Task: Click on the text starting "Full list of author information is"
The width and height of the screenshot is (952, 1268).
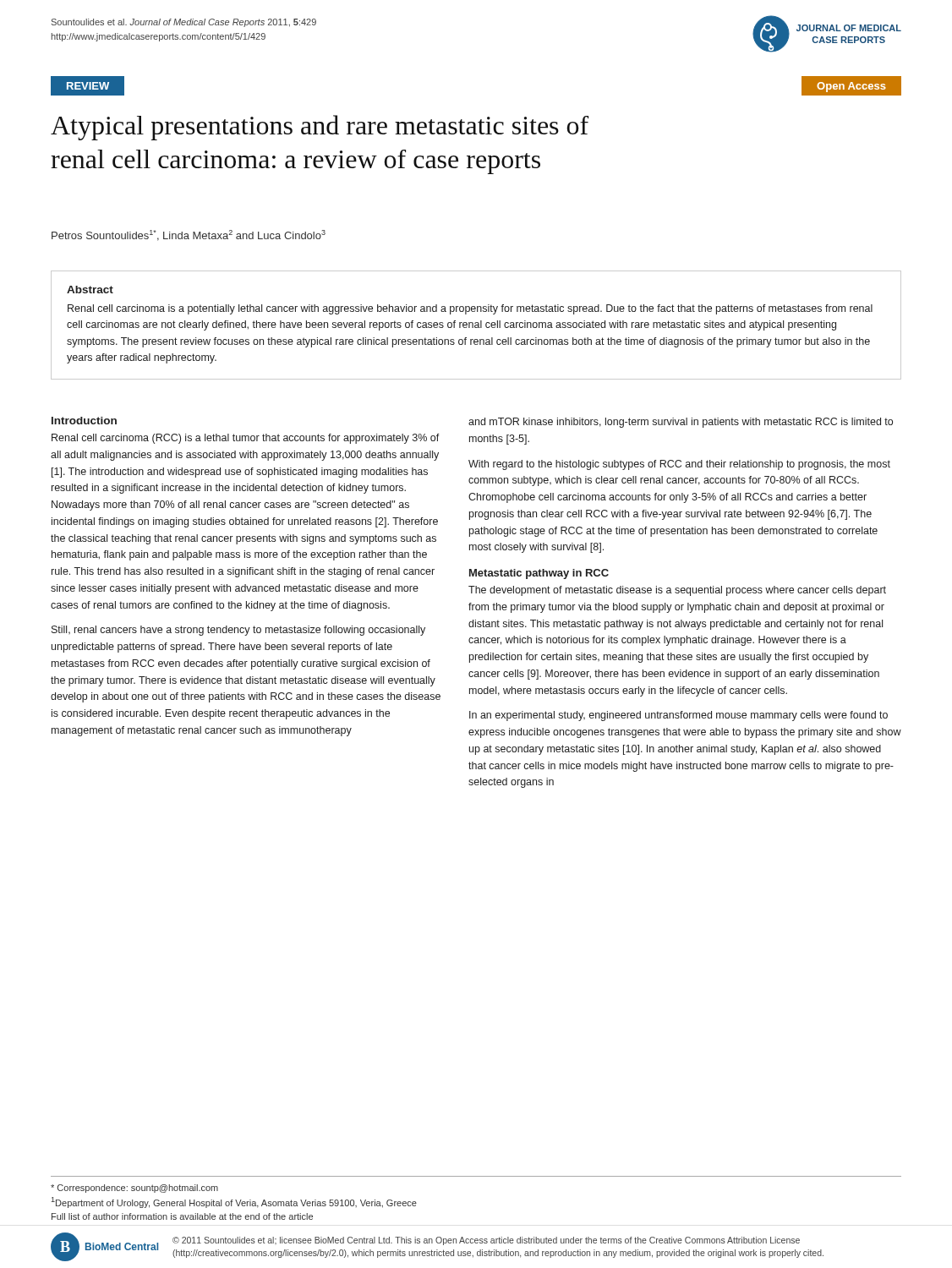Action: coord(182,1217)
